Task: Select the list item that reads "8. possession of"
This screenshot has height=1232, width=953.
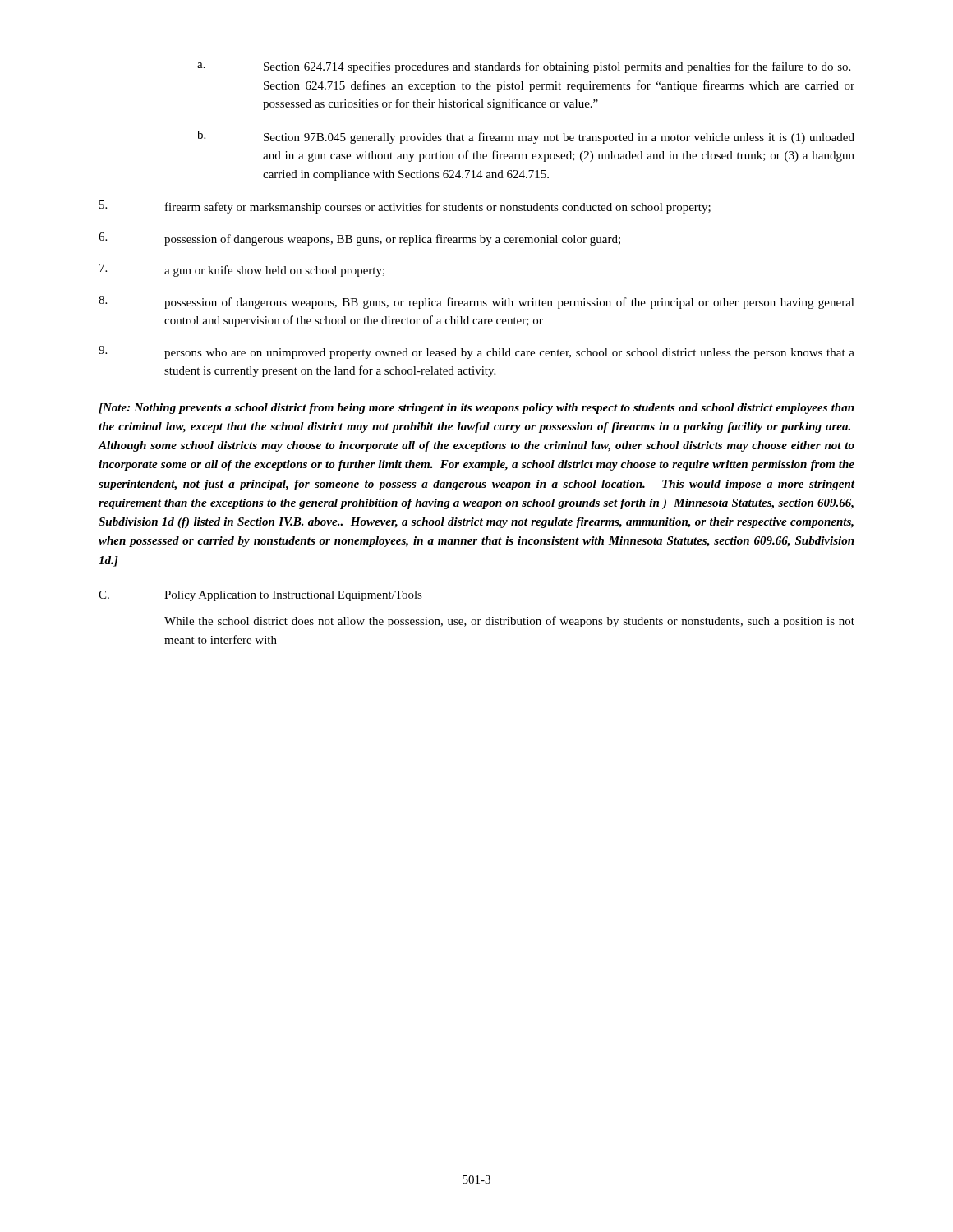Action: pos(476,311)
